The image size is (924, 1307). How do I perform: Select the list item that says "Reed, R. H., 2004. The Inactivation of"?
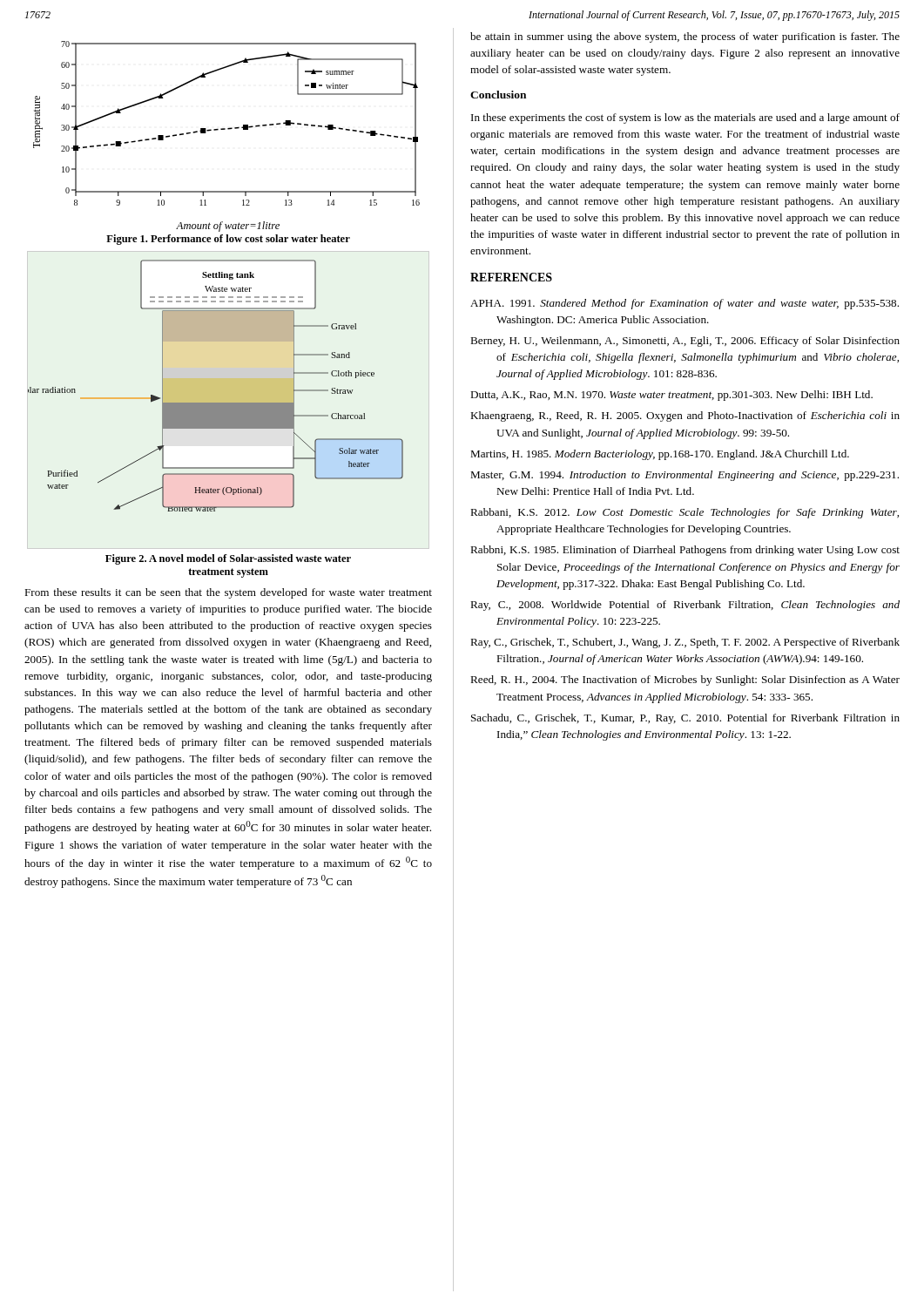click(x=685, y=688)
